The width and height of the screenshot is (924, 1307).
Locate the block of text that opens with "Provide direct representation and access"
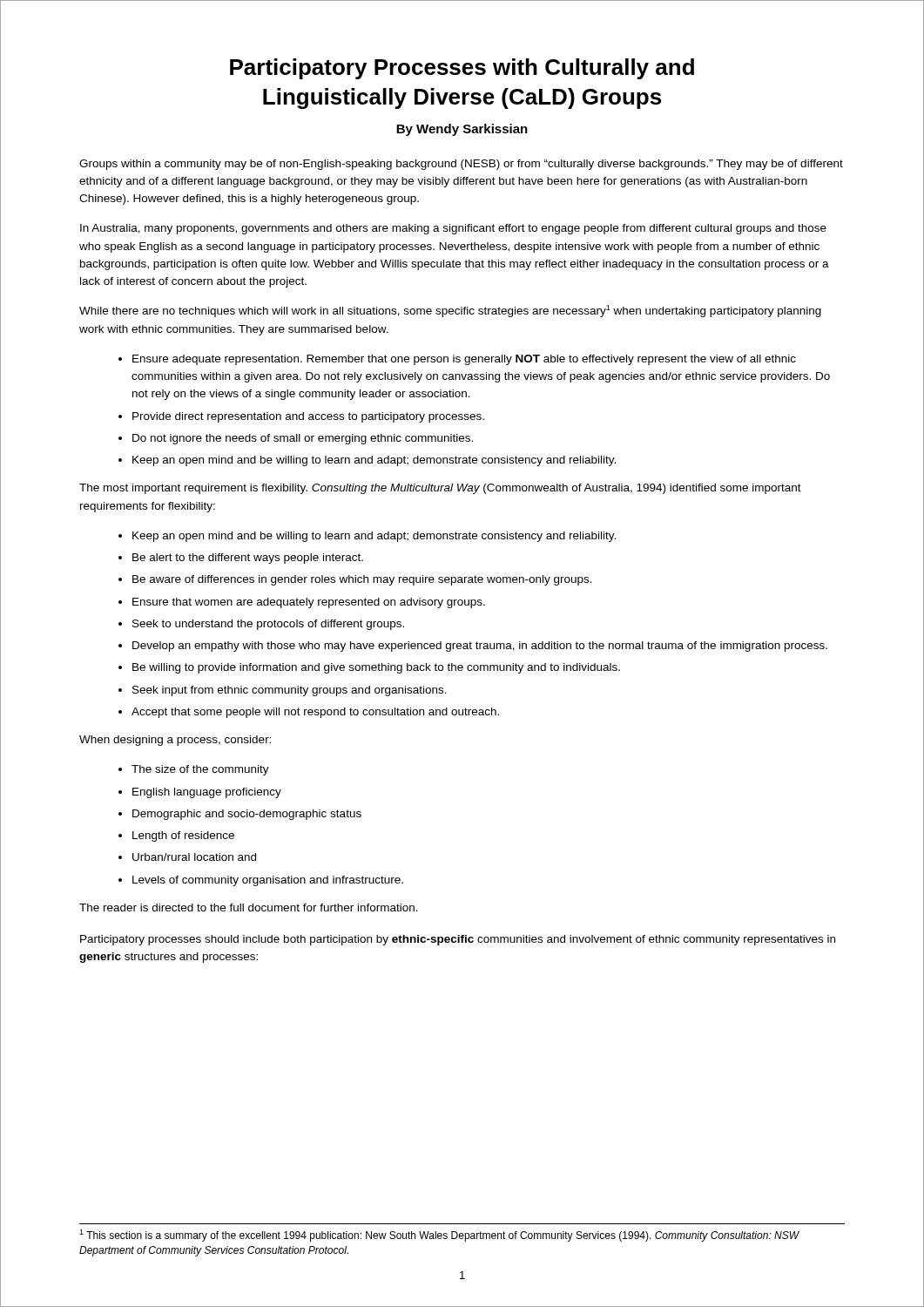click(308, 416)
